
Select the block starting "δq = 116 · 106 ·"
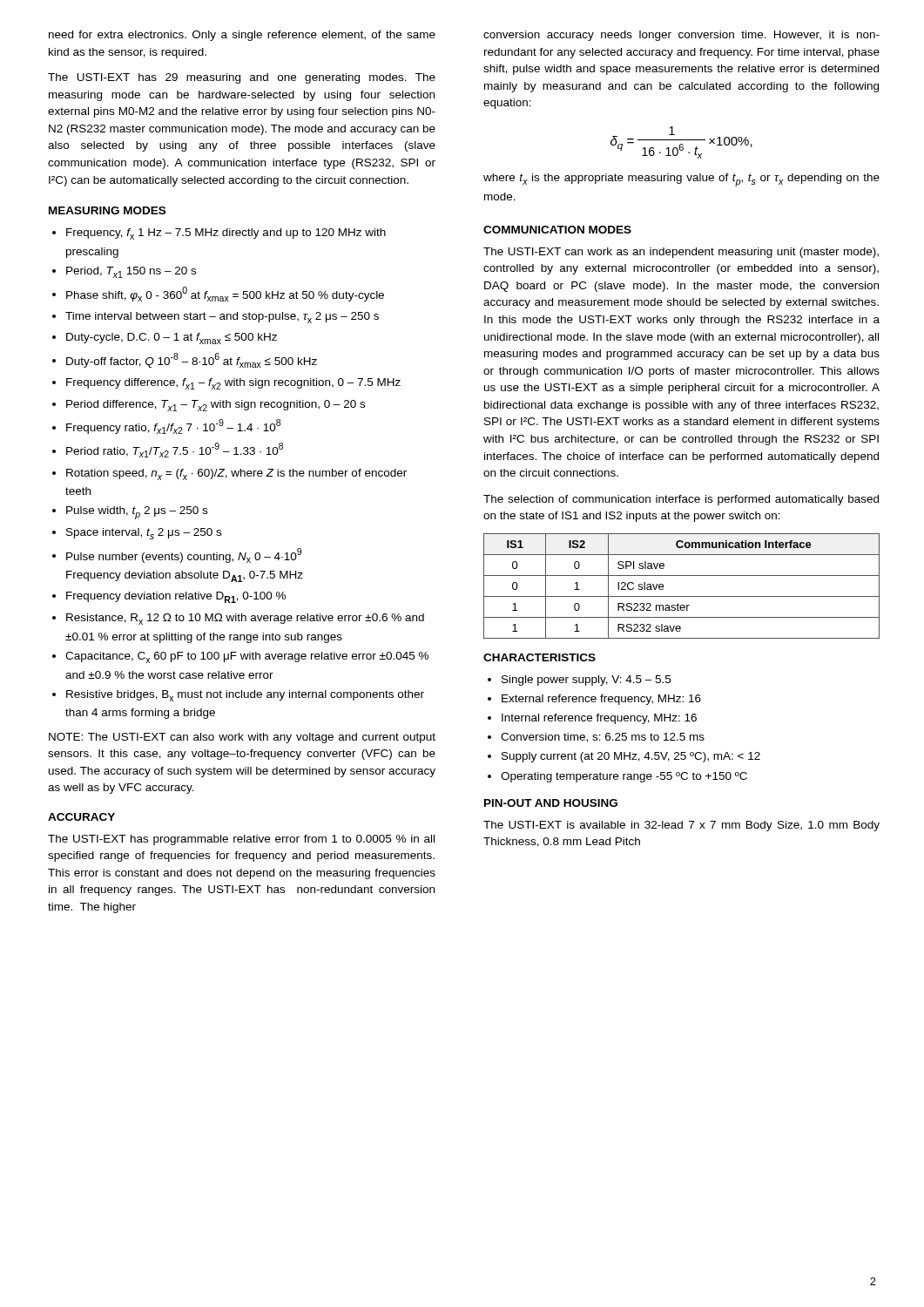[x=681, y=142]
